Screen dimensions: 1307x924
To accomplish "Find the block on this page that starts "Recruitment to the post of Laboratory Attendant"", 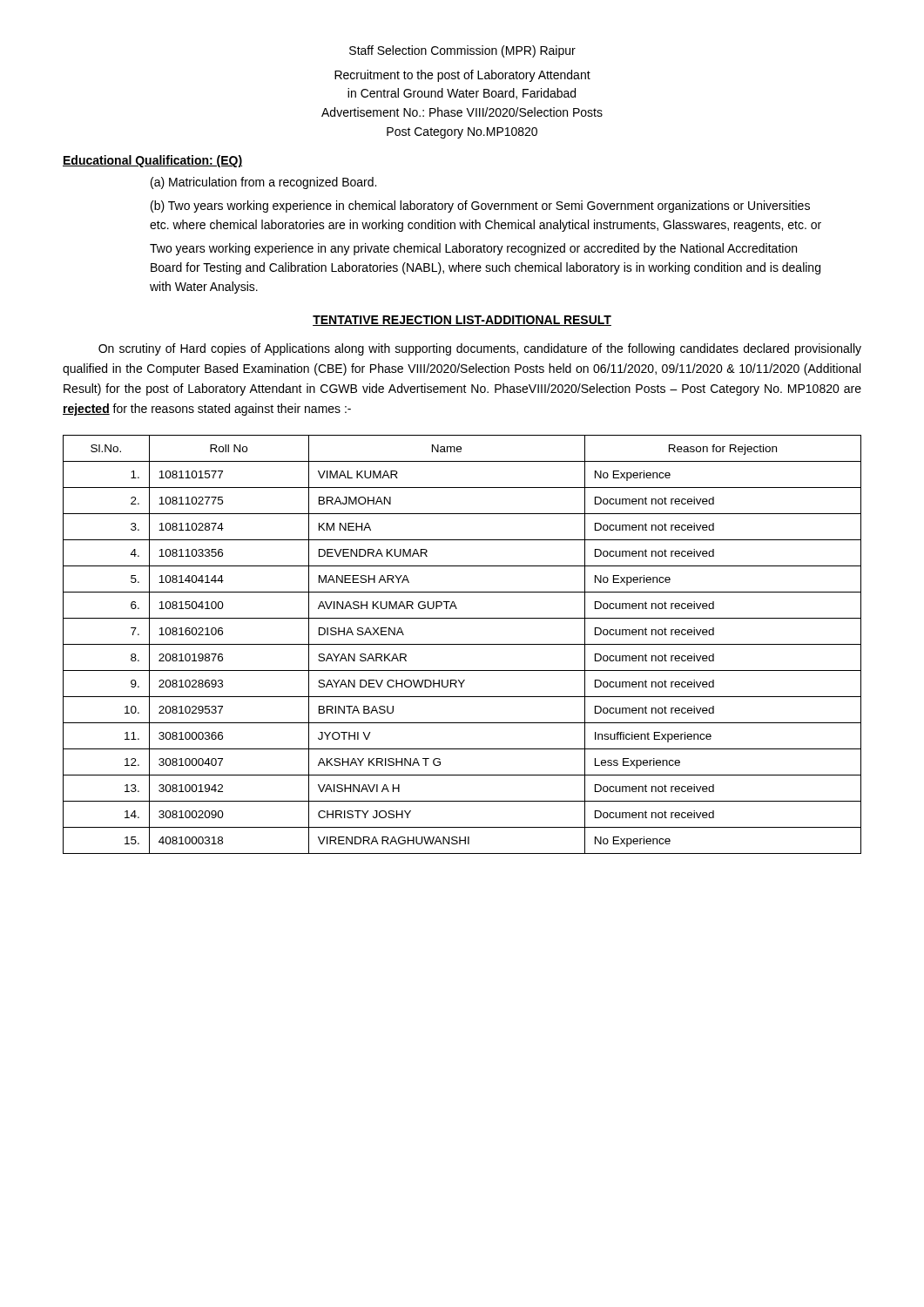I will [462, 104].
